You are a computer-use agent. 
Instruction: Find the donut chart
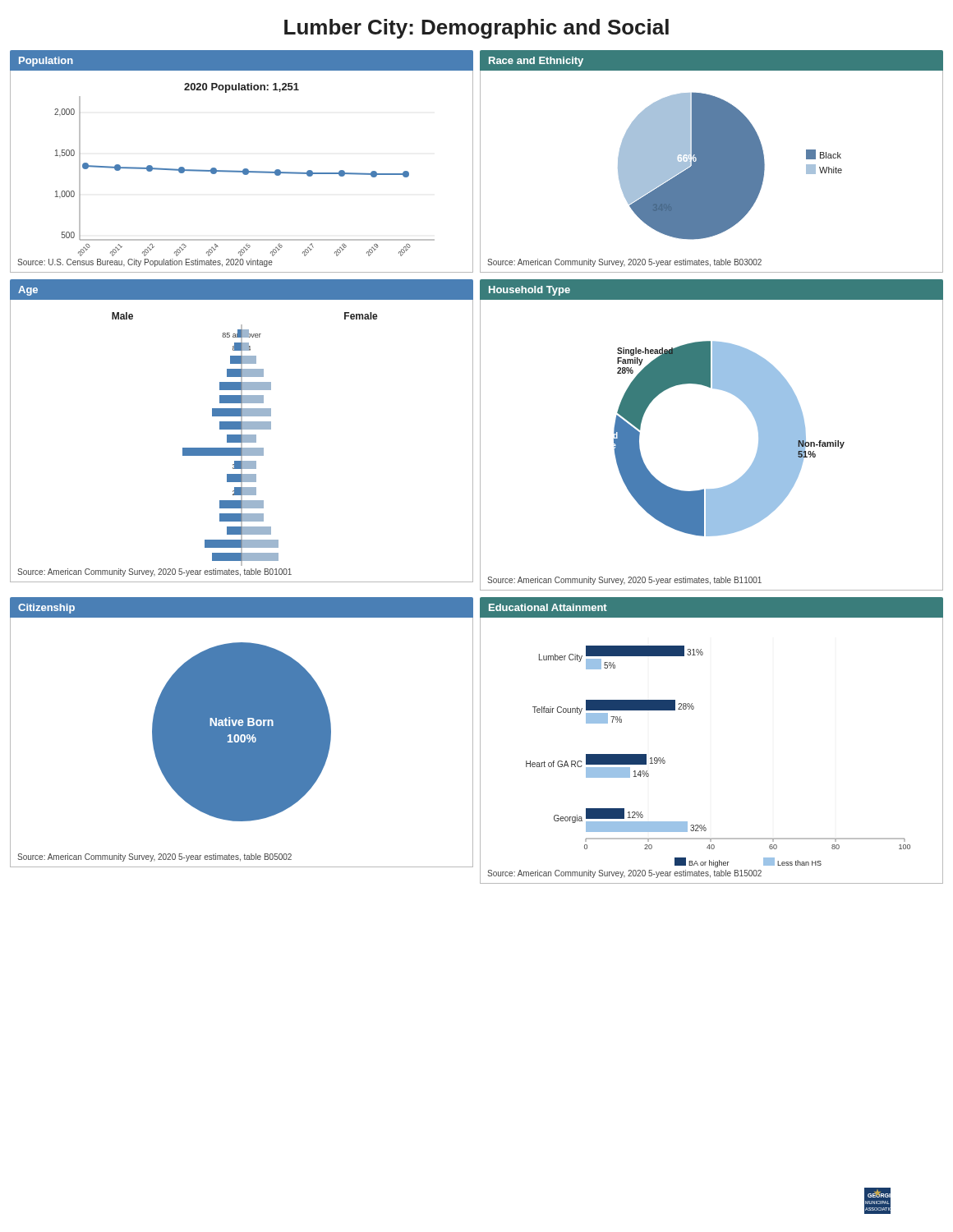point(711,439)
